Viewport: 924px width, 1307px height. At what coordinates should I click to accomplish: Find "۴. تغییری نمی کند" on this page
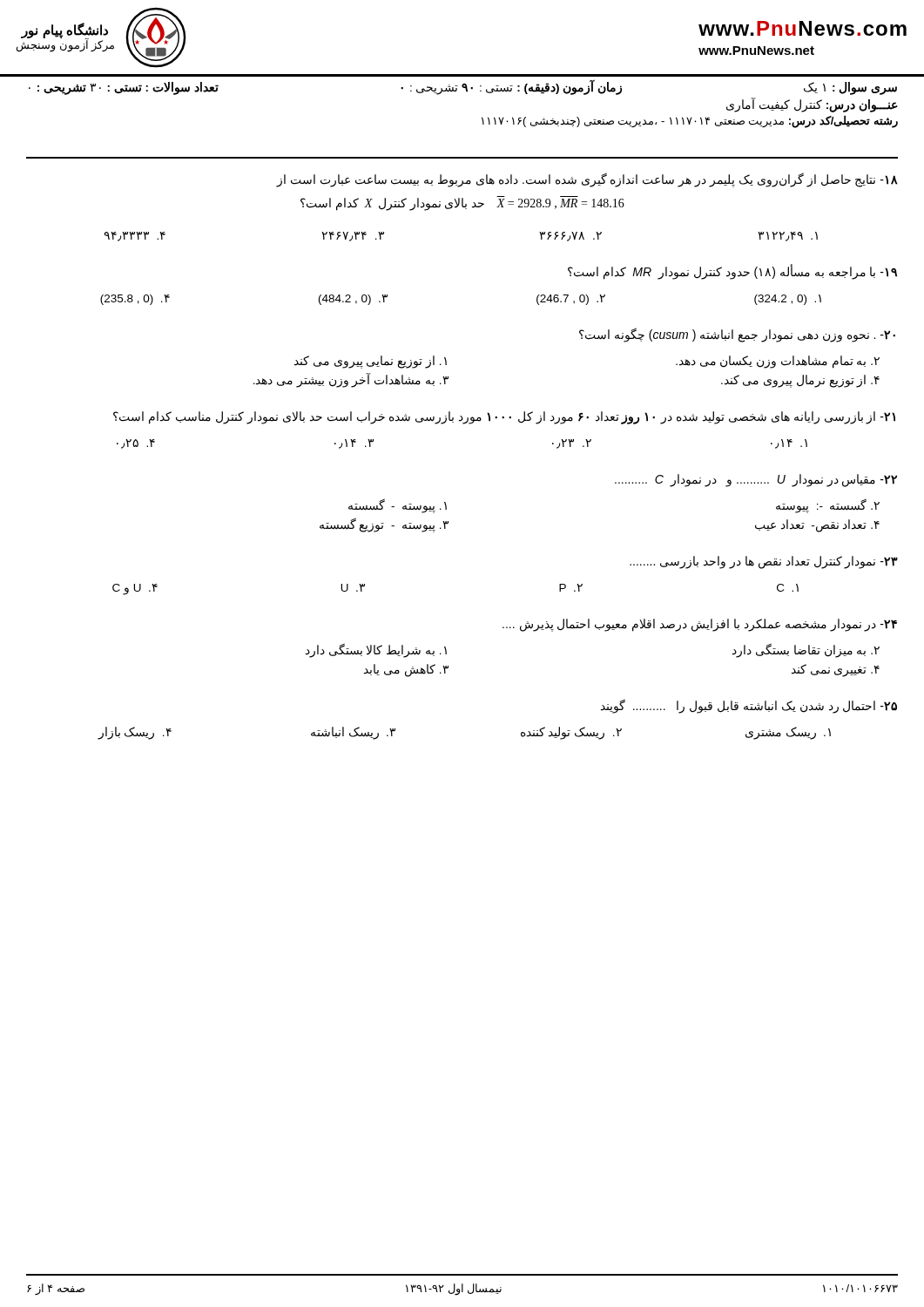tap(836, 670)
